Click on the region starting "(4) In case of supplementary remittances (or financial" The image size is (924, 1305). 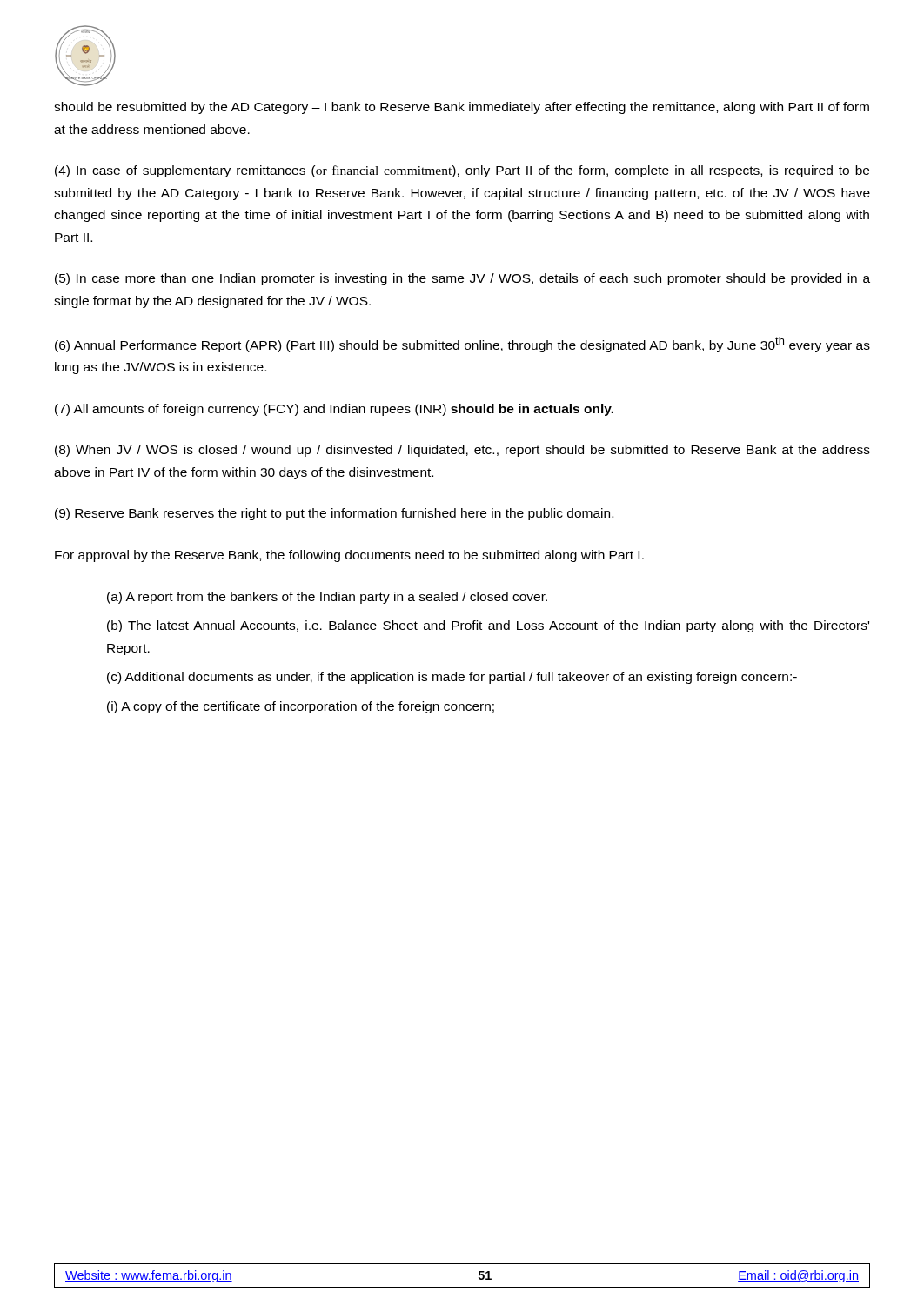click(x=462, y=204)
